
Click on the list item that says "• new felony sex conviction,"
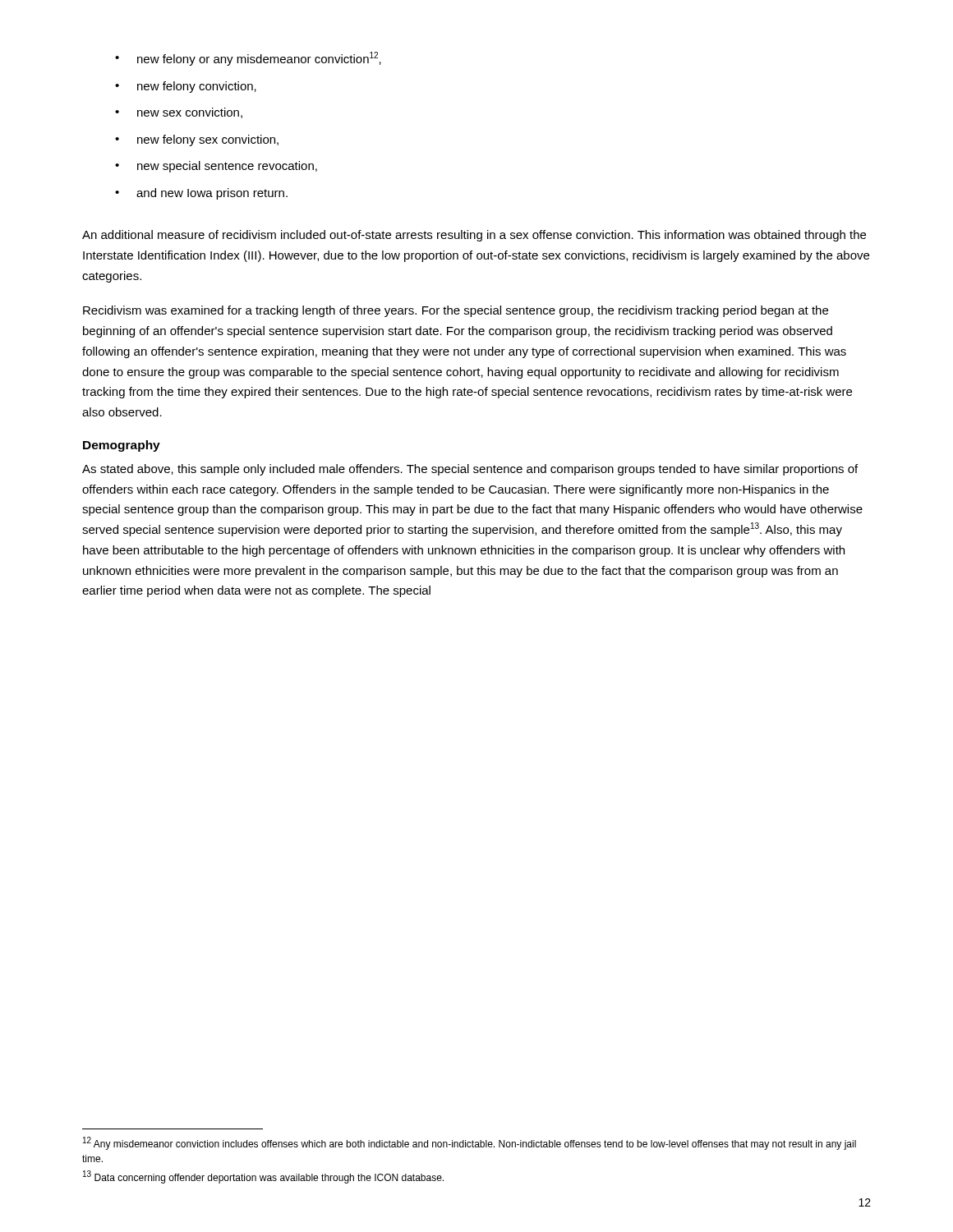197,139
